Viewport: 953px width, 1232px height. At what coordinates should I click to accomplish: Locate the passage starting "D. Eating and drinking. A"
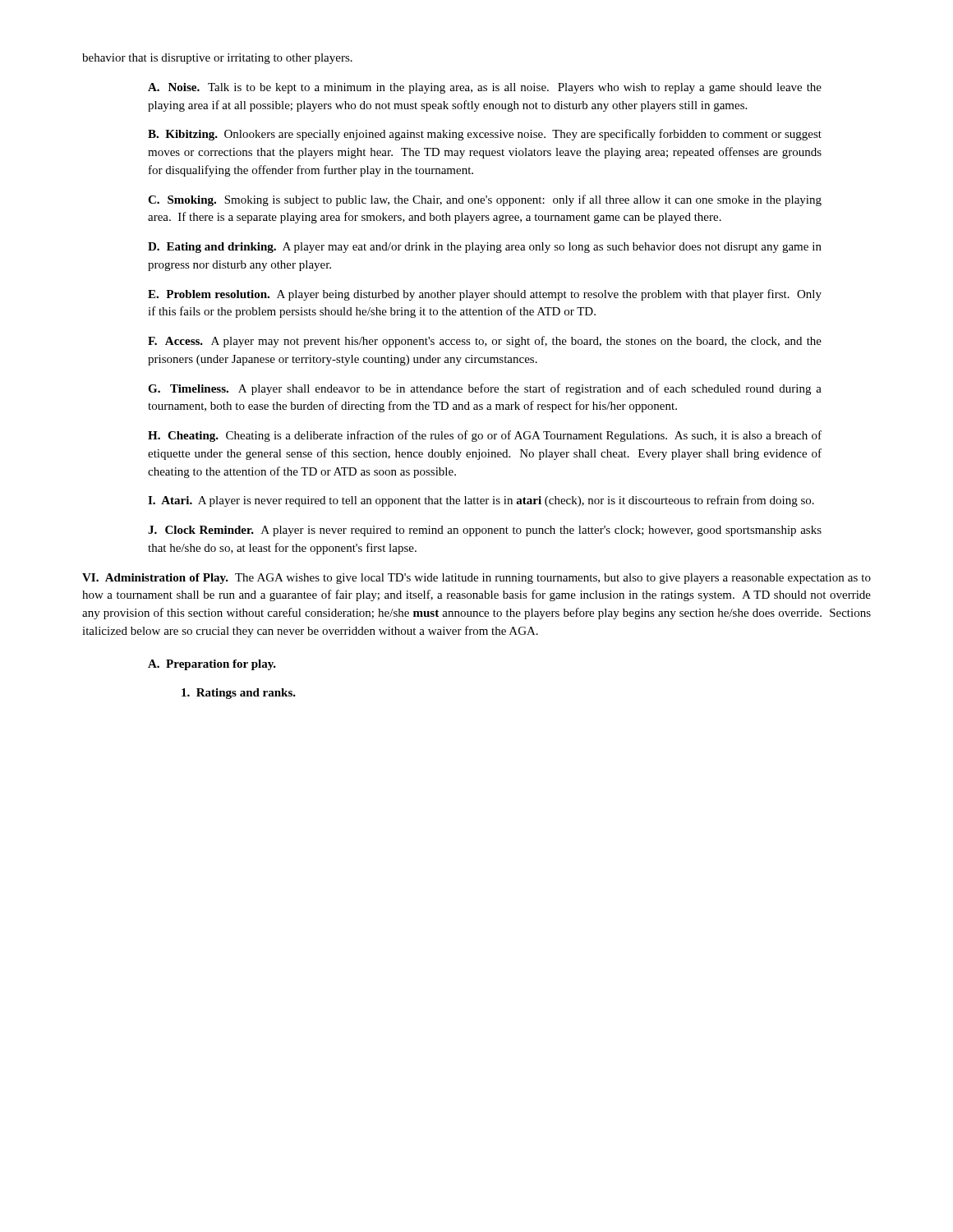point(485,255)
